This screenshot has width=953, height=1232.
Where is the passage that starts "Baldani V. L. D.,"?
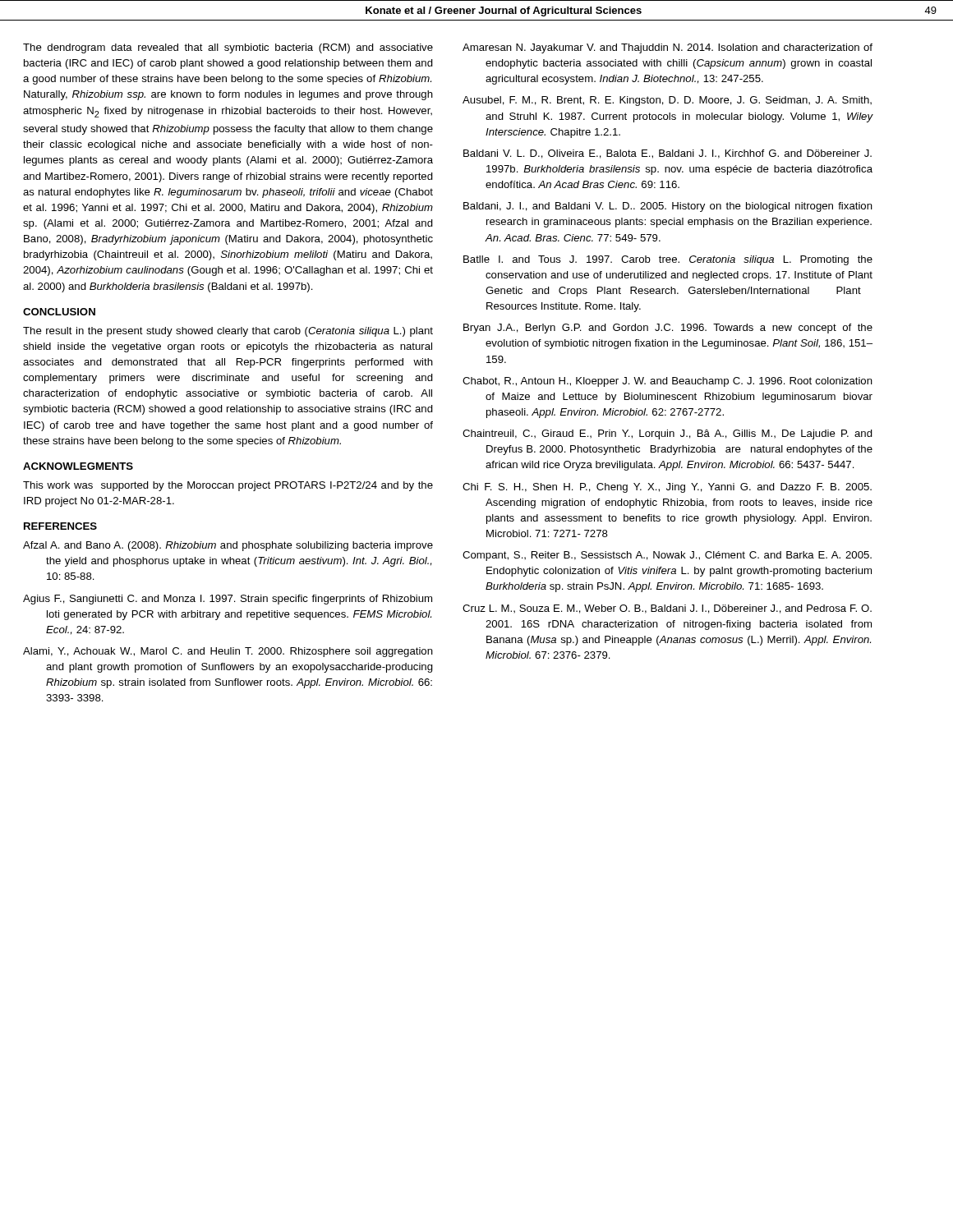667,169
